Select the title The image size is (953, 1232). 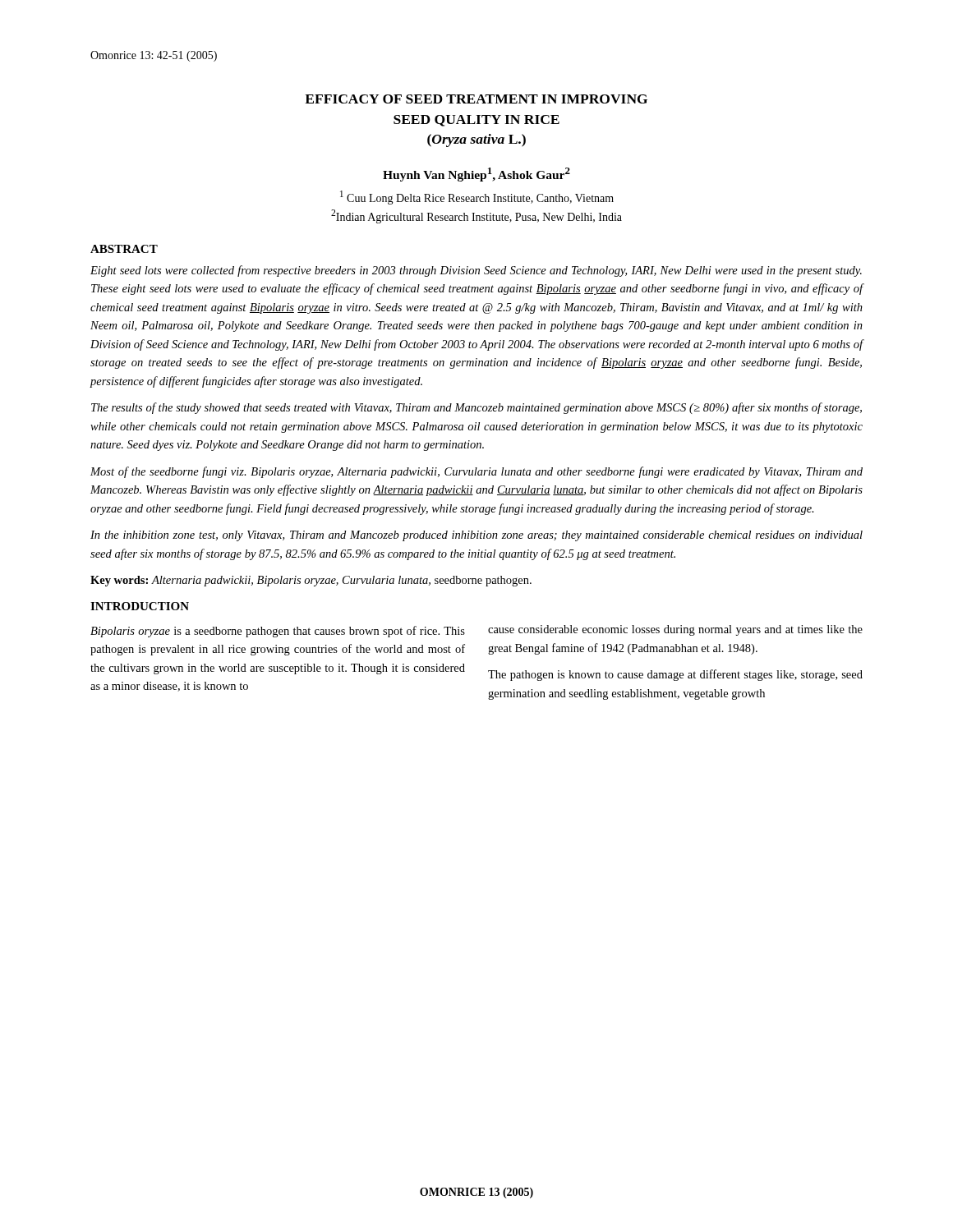tap(476, 119)
